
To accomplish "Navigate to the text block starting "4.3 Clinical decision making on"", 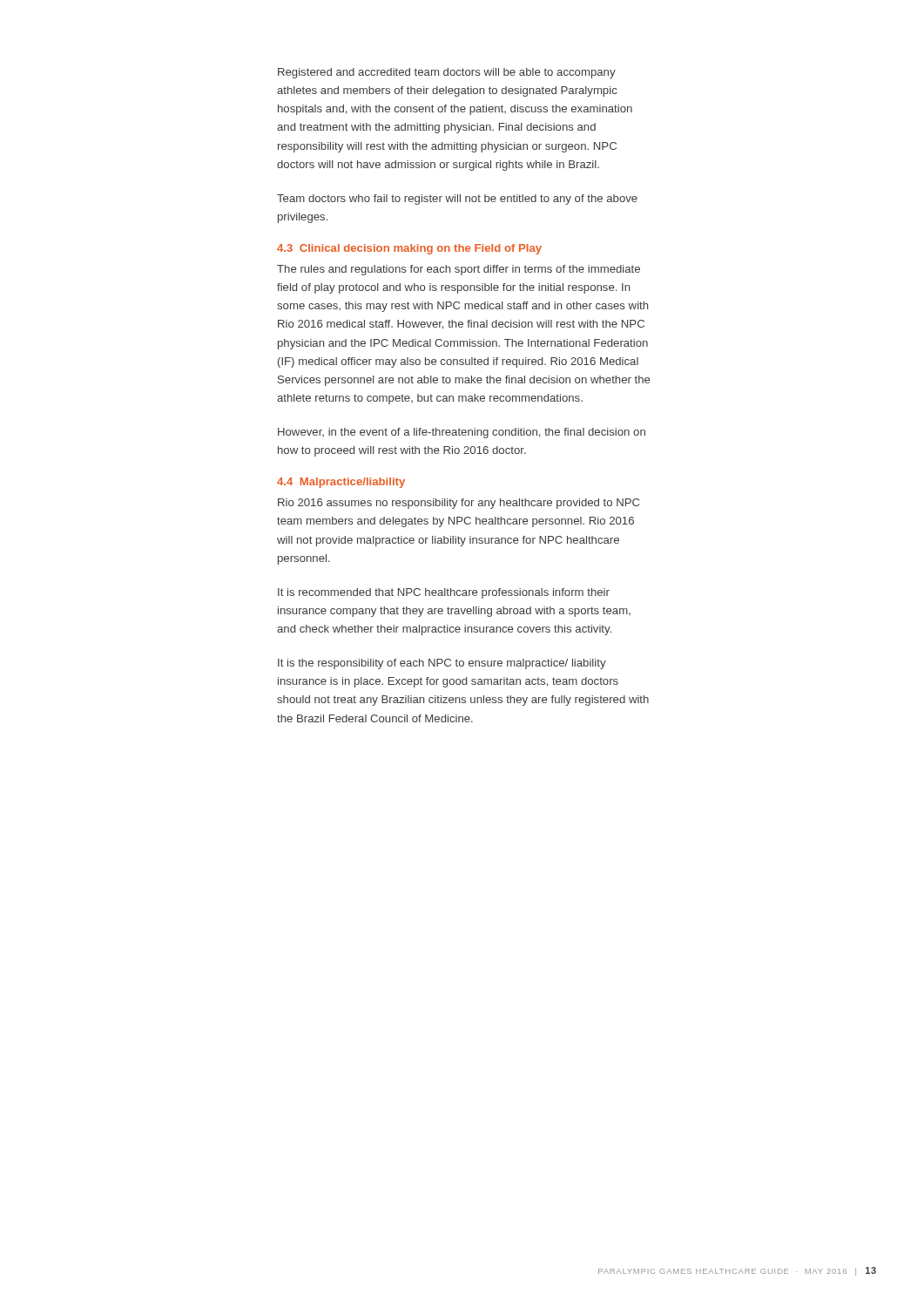I will tap(409, 248).
